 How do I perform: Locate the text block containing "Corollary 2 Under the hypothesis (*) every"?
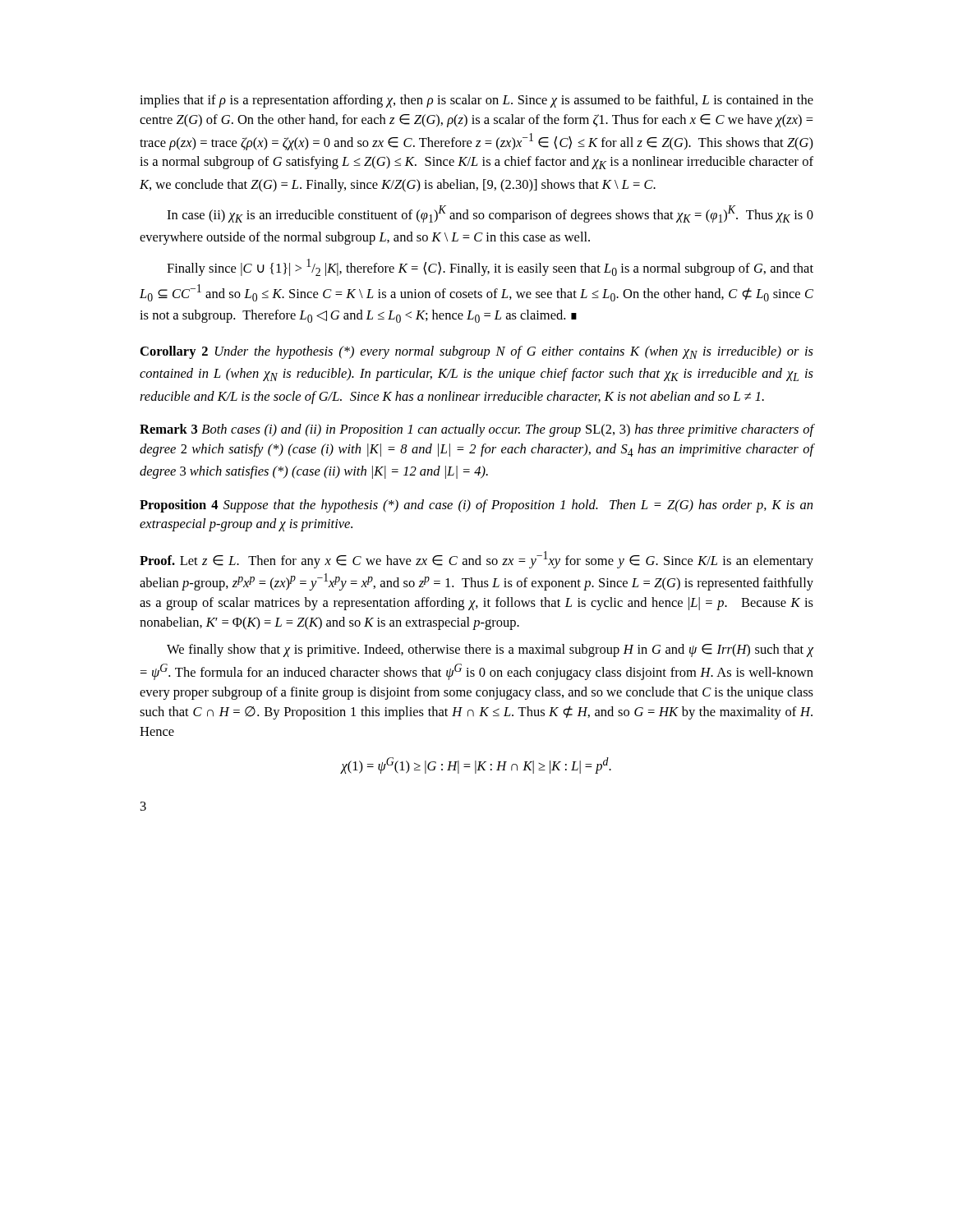pos(476,374)
